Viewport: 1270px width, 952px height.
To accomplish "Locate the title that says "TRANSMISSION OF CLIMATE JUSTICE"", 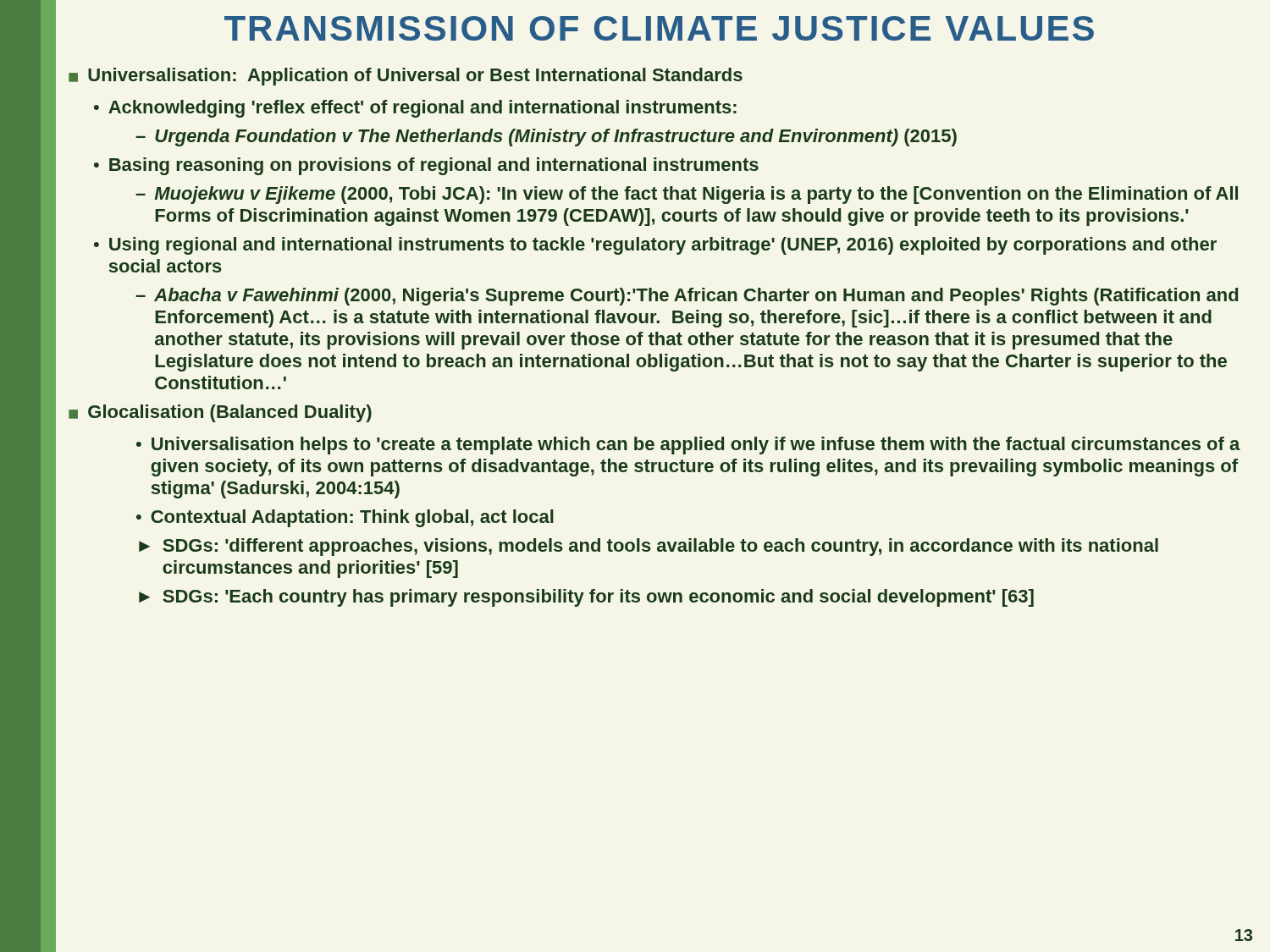I will [x=660, y=29].
